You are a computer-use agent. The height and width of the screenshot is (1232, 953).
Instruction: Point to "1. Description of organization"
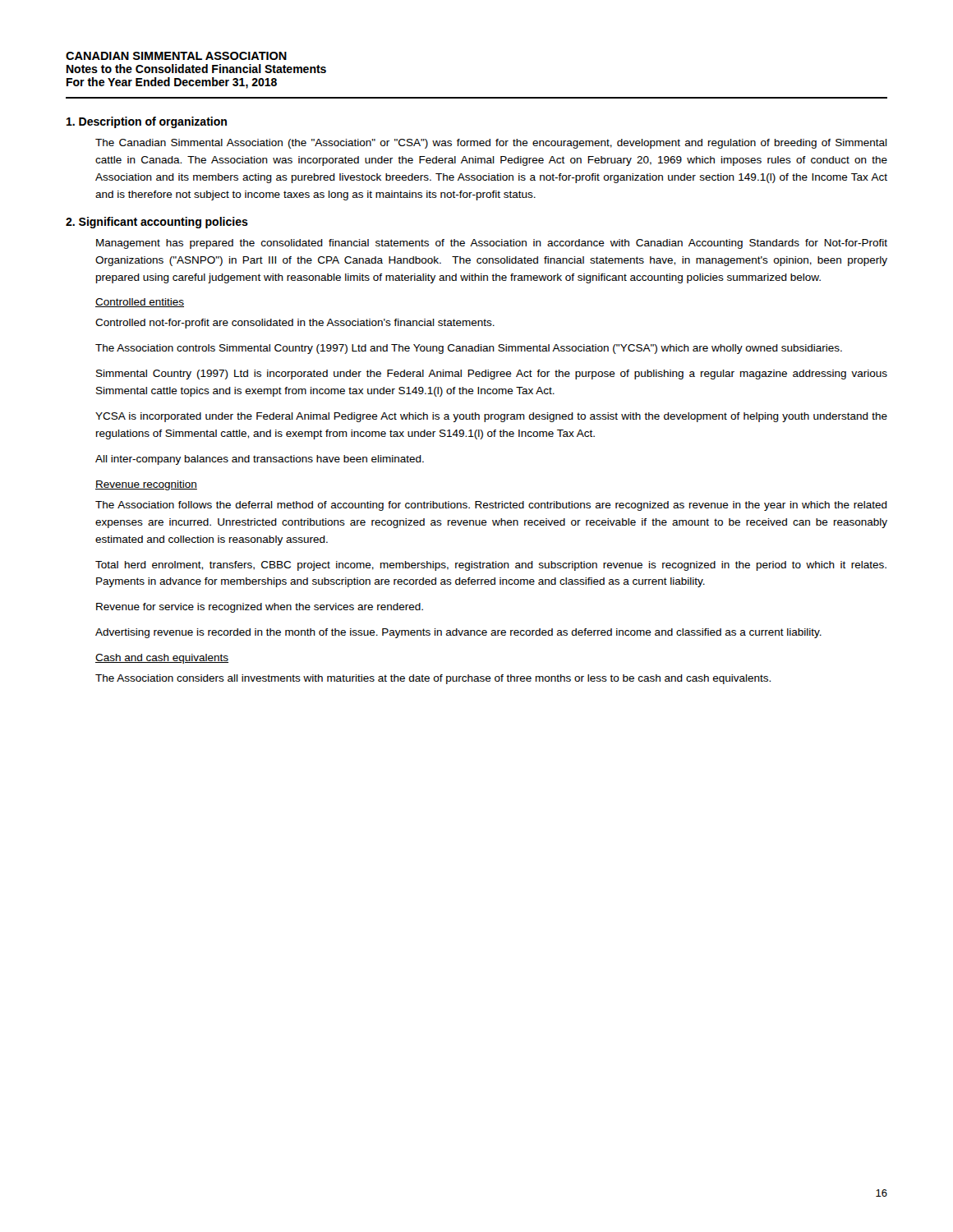click(147, 122)
